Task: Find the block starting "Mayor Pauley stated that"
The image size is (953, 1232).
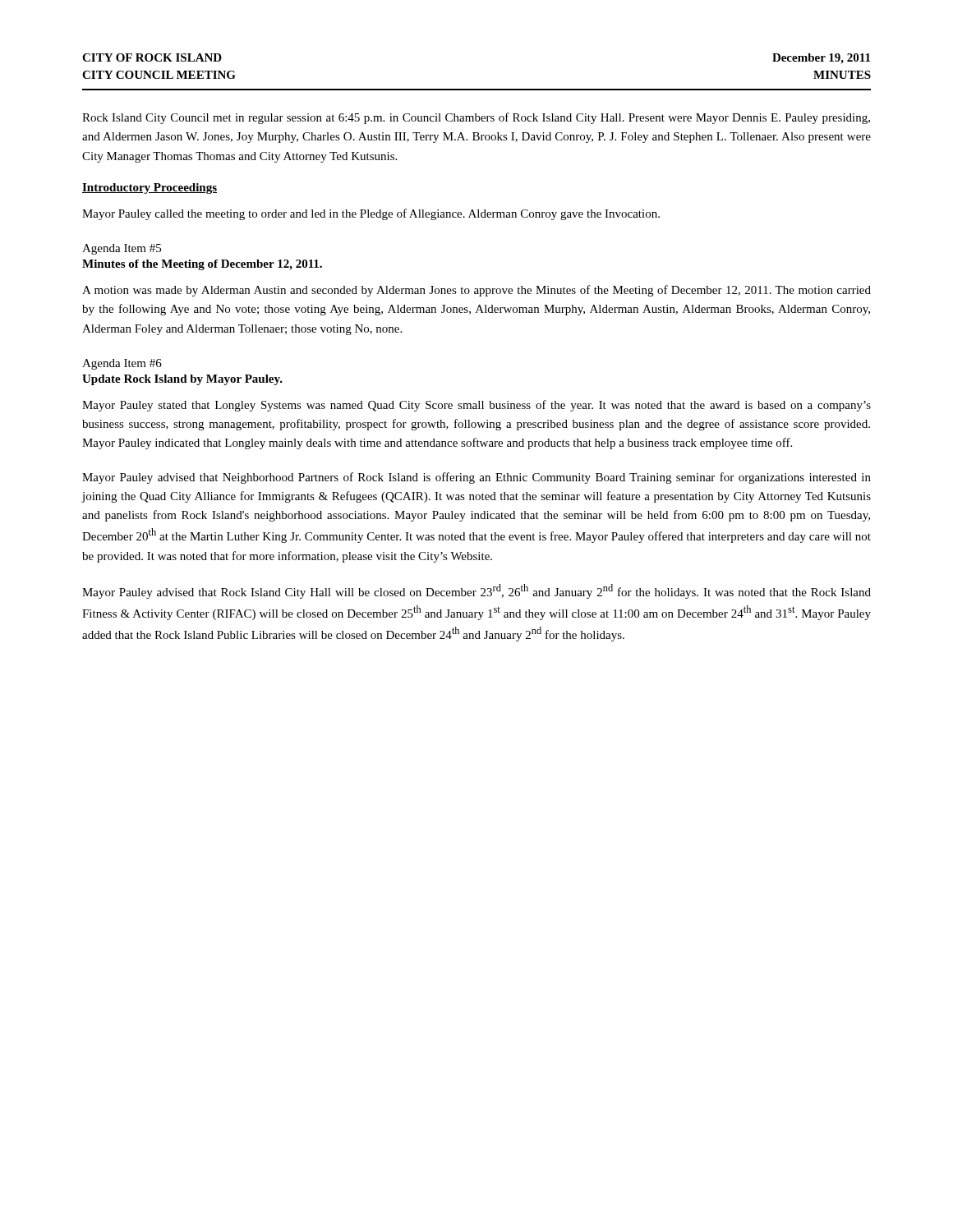Action: click(476, 424)
